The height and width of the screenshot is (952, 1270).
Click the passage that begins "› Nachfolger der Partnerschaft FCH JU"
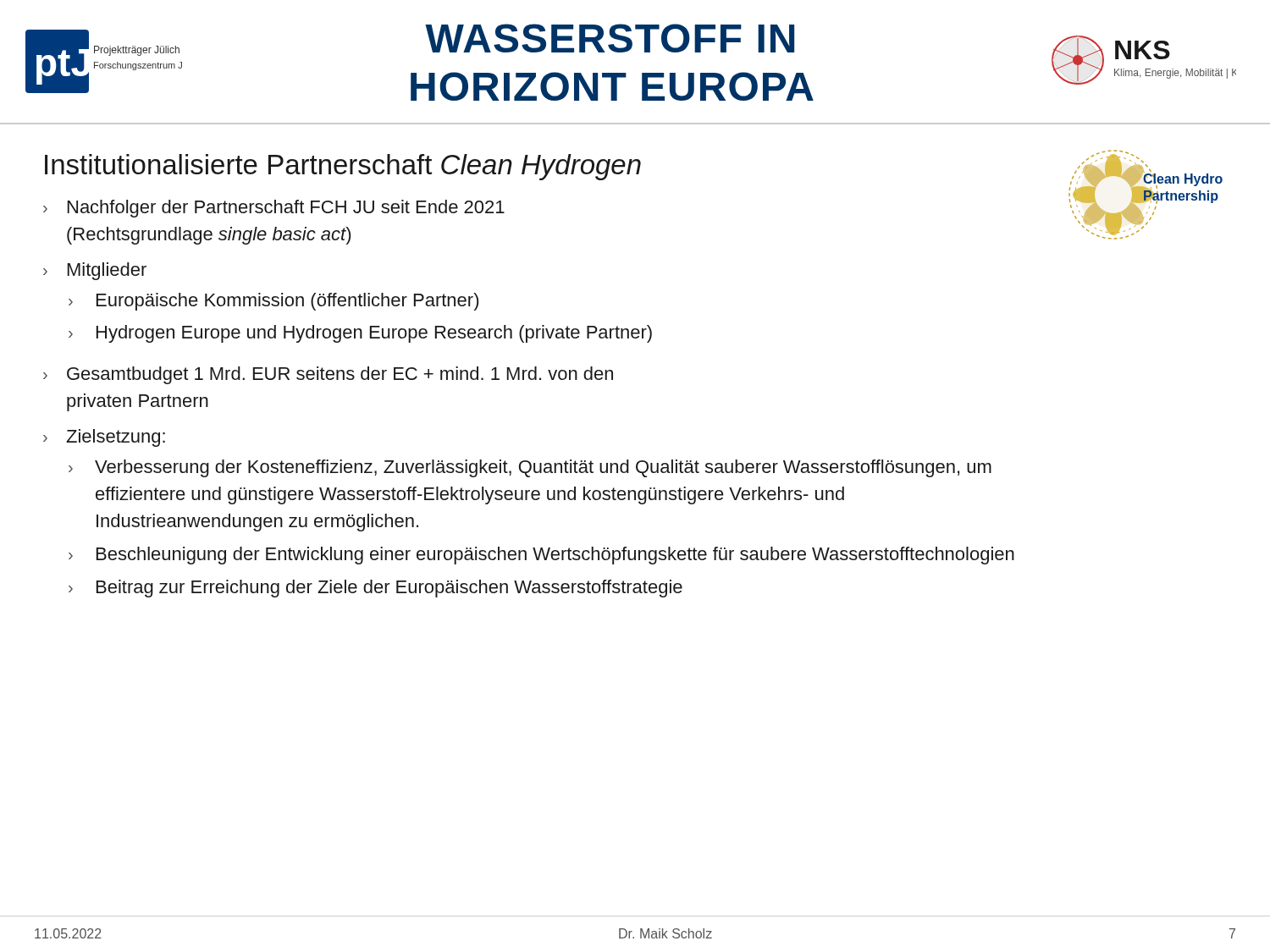point(274,221)
